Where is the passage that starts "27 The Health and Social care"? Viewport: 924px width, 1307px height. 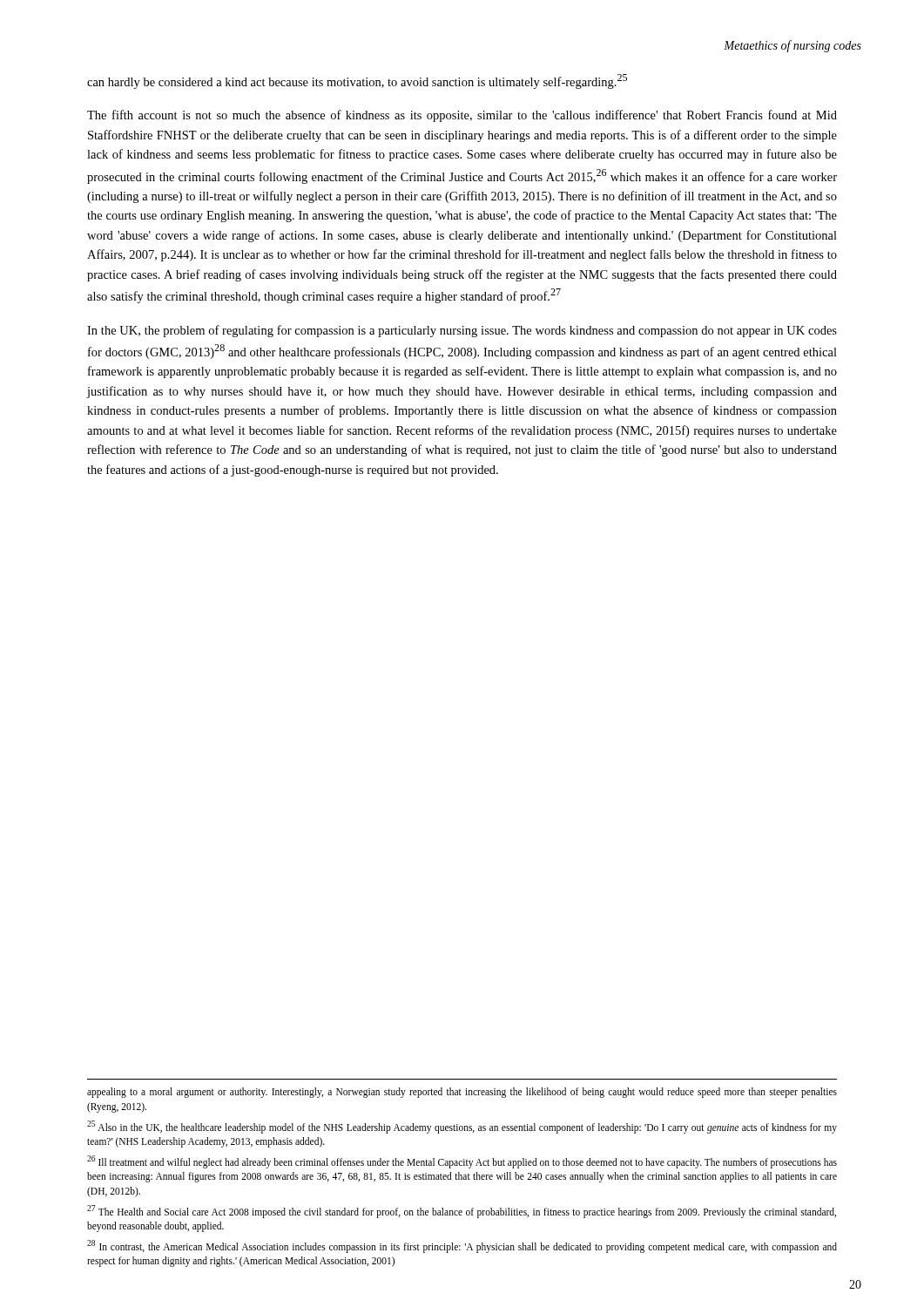(462, 1217)
